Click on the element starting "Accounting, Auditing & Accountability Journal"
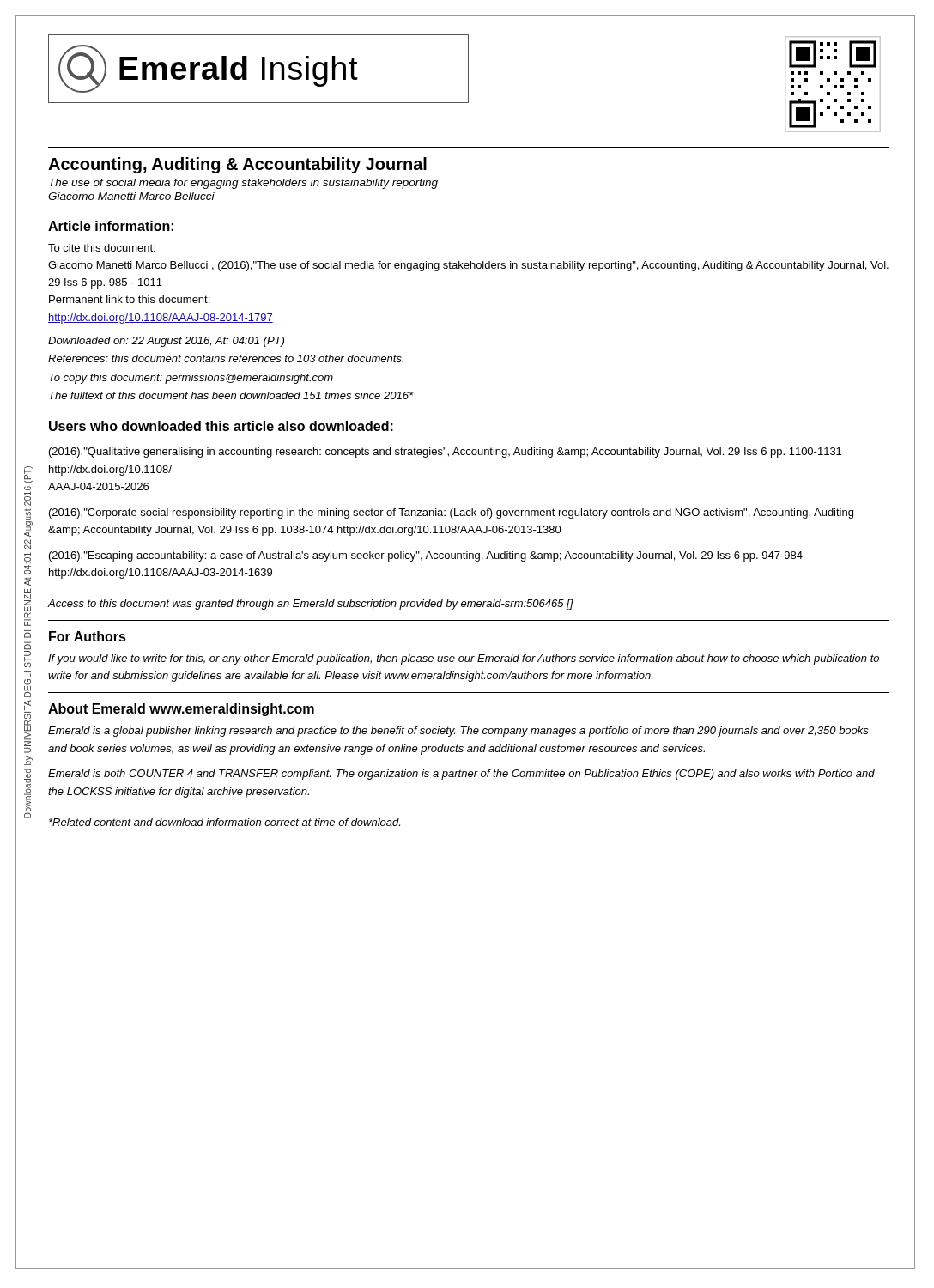Image resolution: width=934 pixels, height=1288 pixels. click(238, 164)
